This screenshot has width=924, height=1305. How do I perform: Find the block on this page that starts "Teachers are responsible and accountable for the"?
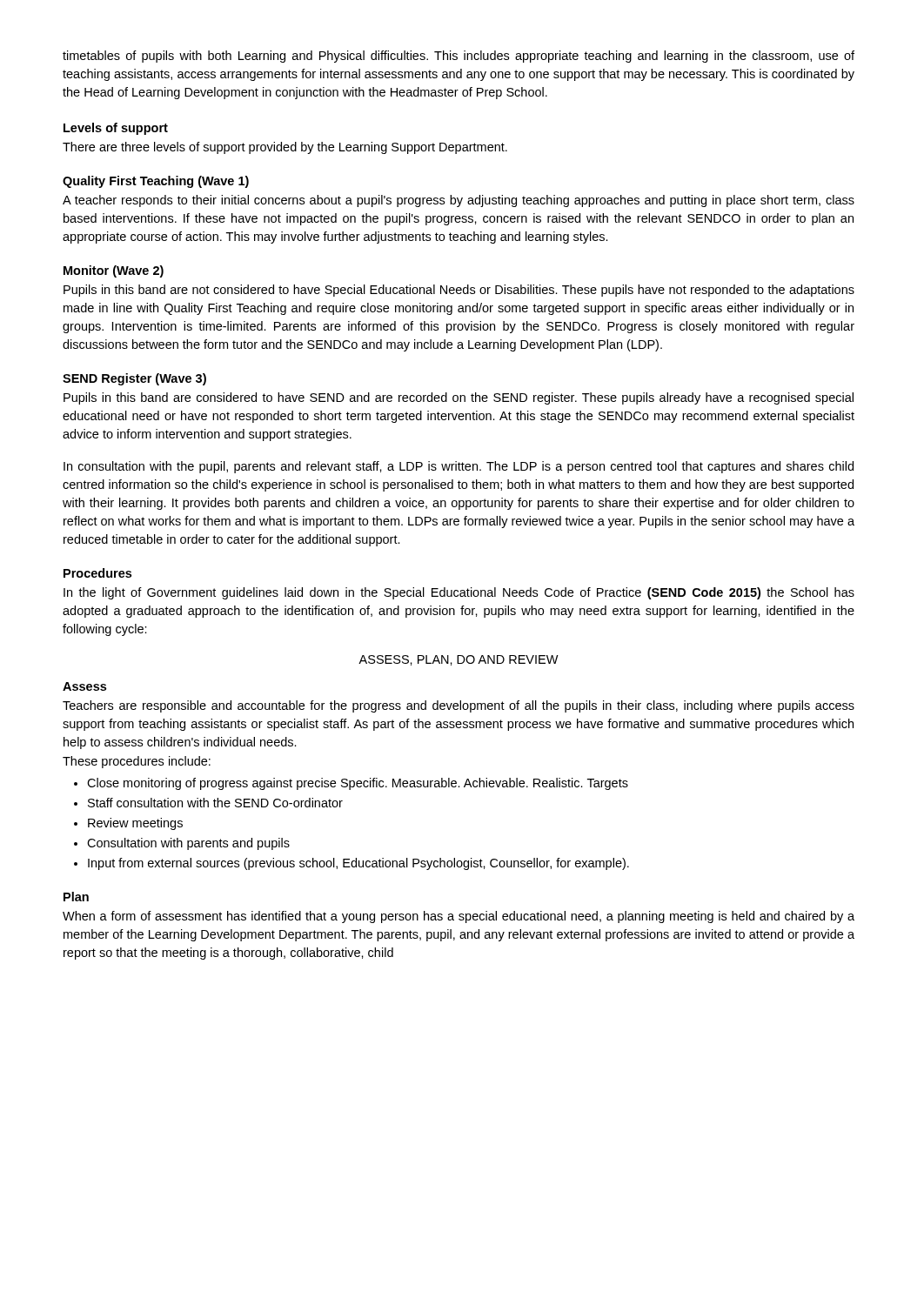coord(459,734)
